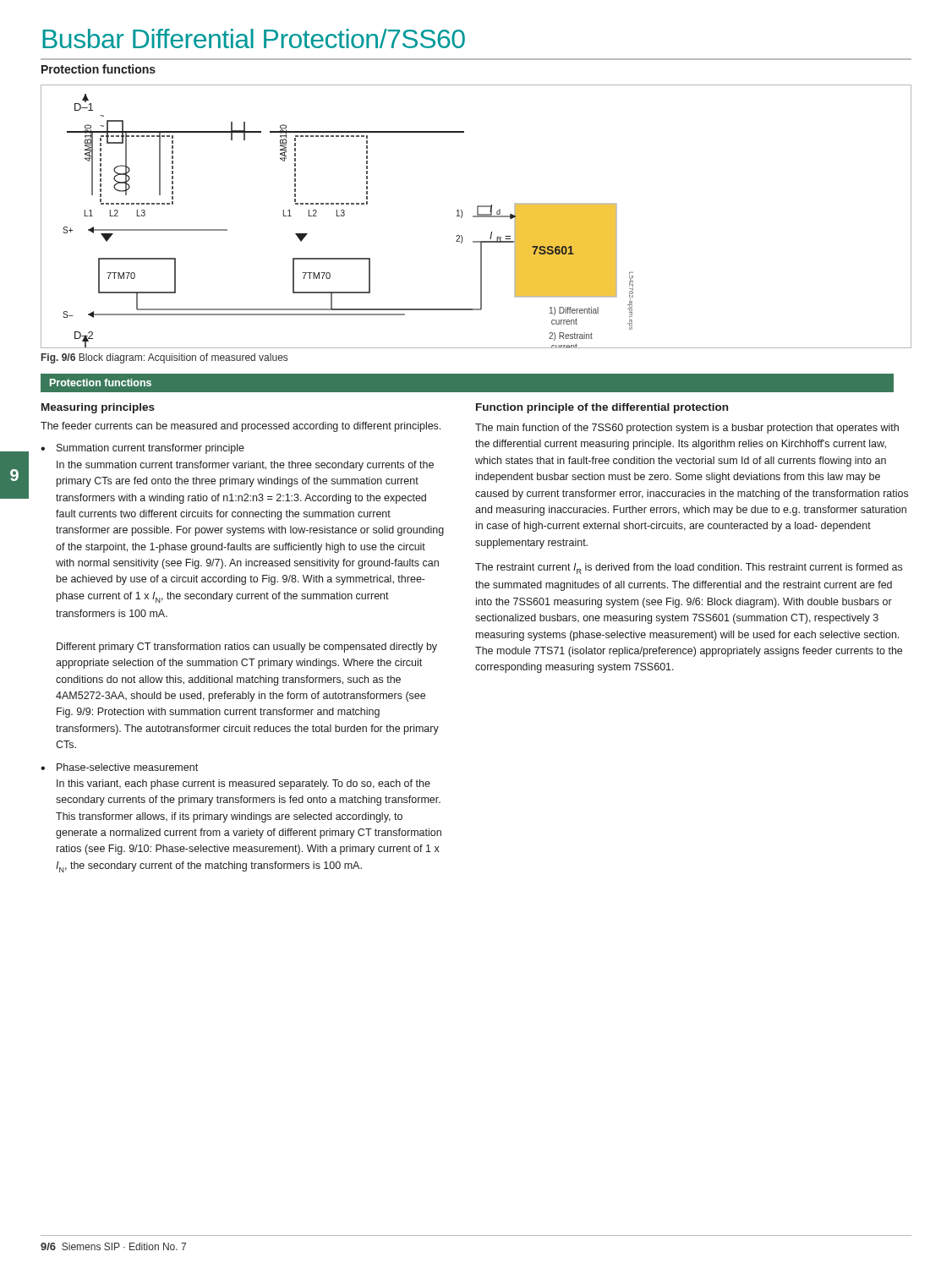Click on the text block starting "Measuring principles"
The width and height of the screenshot is (952, 1268).
click(x=98, y=407)
